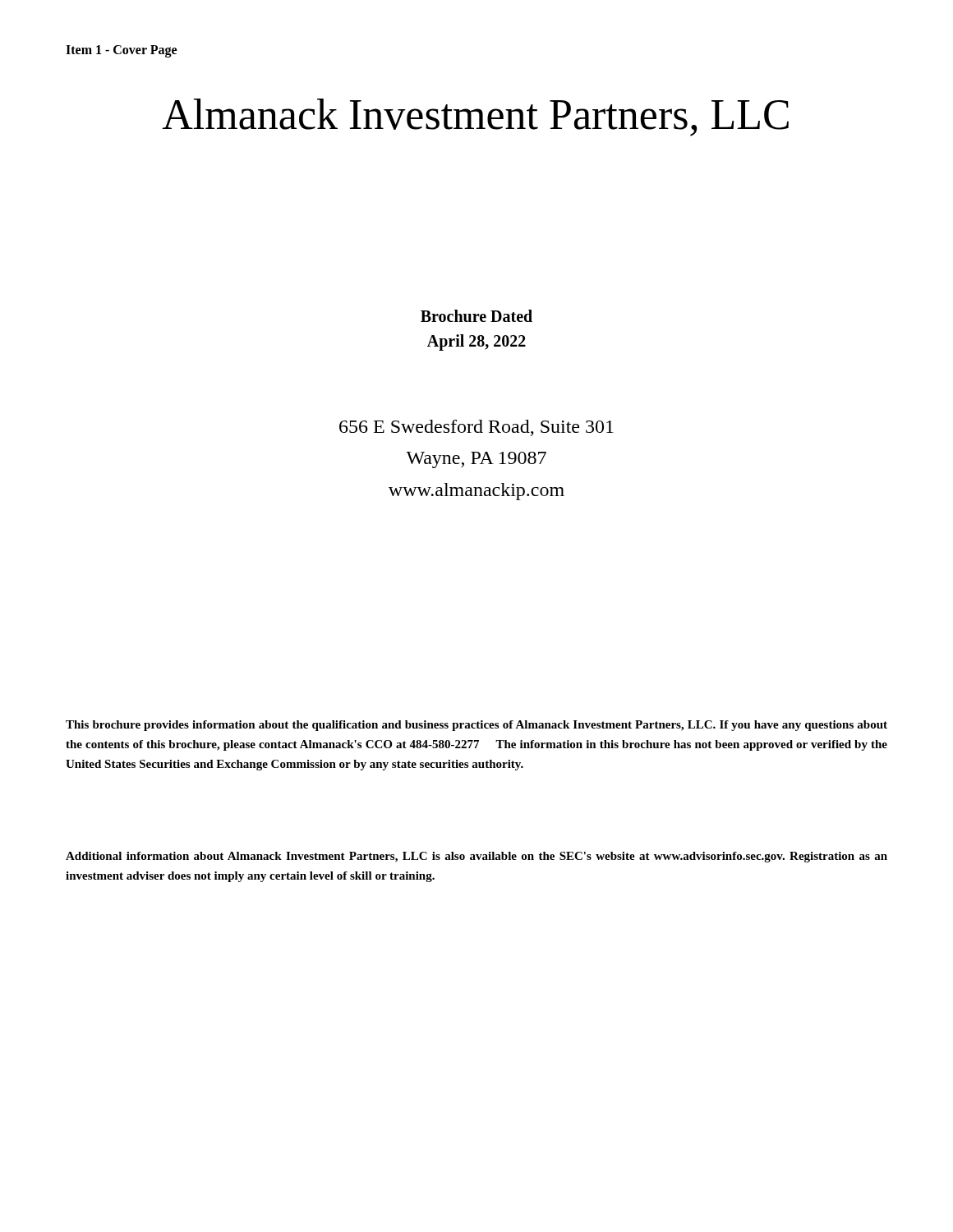The height and width of the screenshot is (1232, 953).
Task: Locate the text block with the text "656 E Swedesford Road,"
Action: [476, 458]
